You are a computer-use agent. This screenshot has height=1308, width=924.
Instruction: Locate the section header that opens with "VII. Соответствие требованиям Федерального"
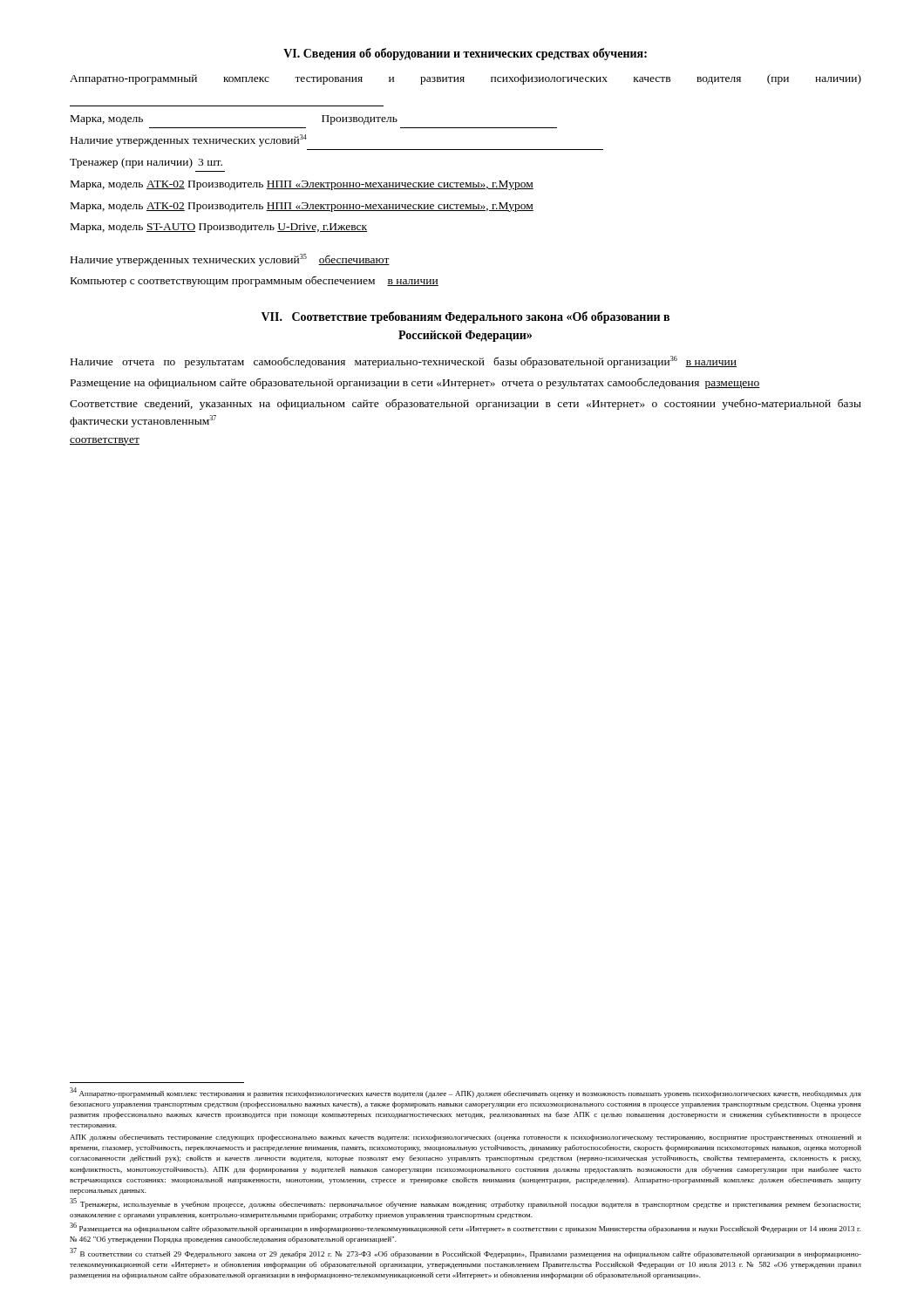tap(465, 326)
